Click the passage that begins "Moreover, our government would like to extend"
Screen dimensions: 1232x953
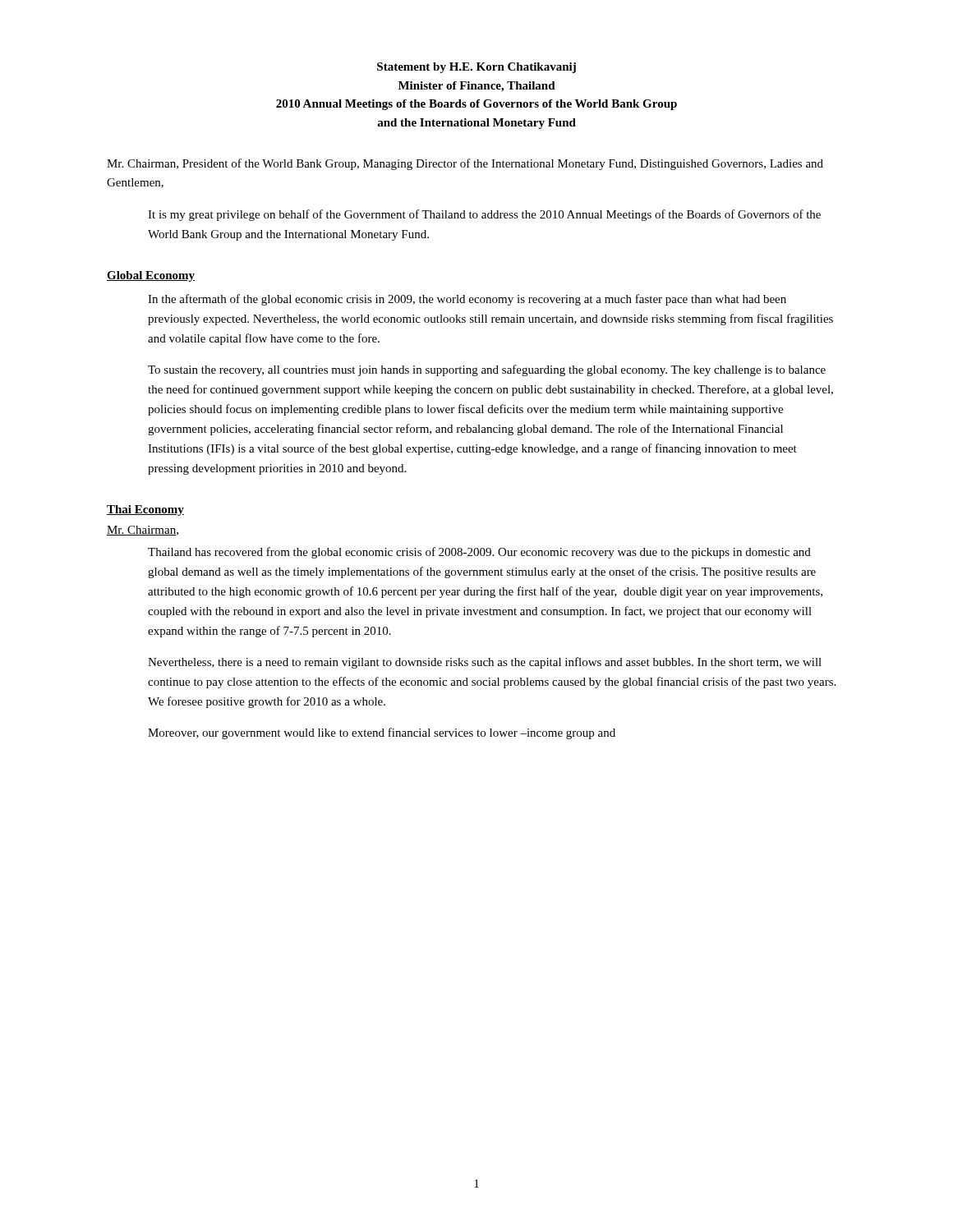pyautogui.click(x=382, y=732)
